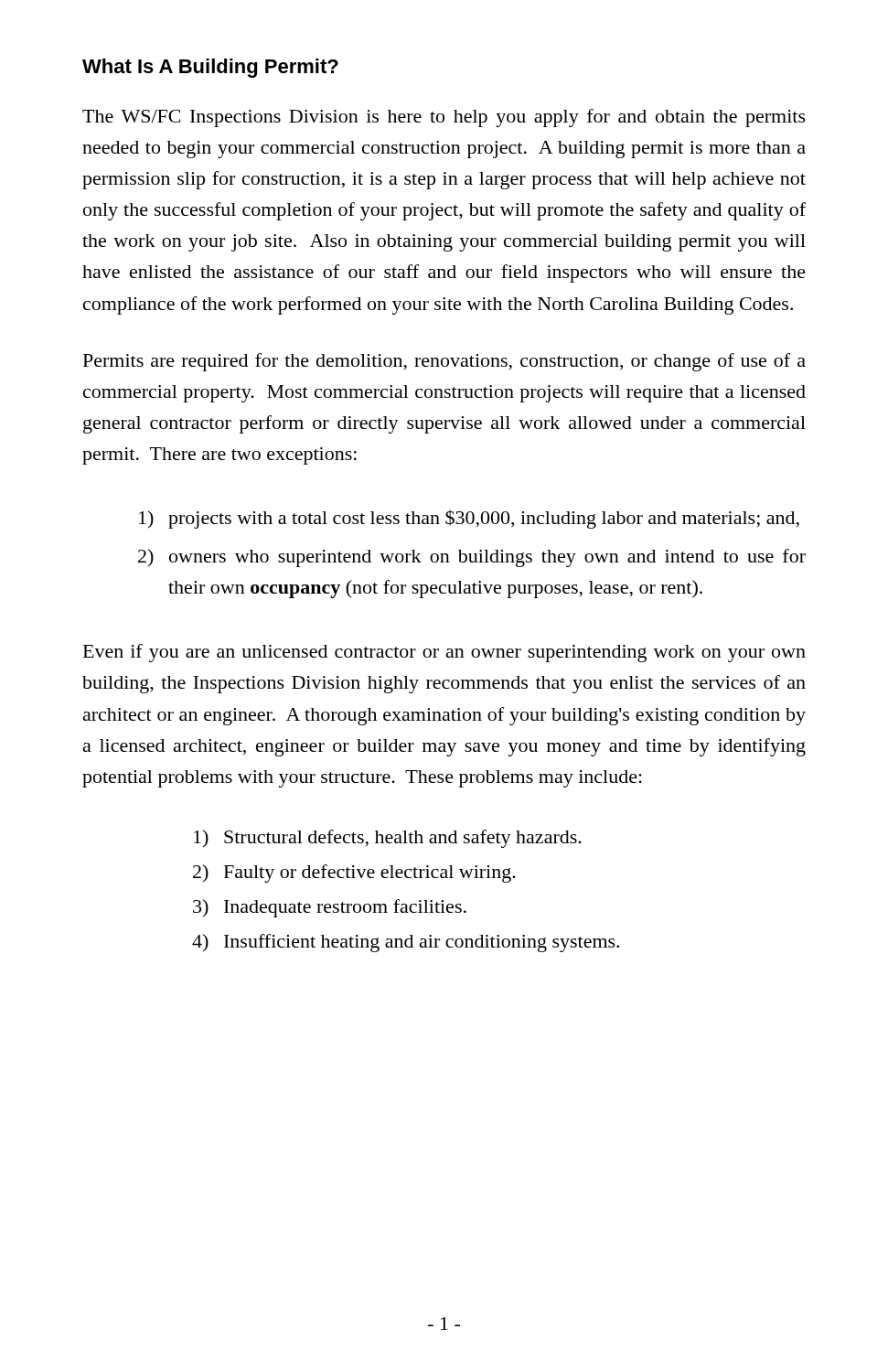Point to the passage starting "The WS/FC Inspections Division is"

pos(444,209)
